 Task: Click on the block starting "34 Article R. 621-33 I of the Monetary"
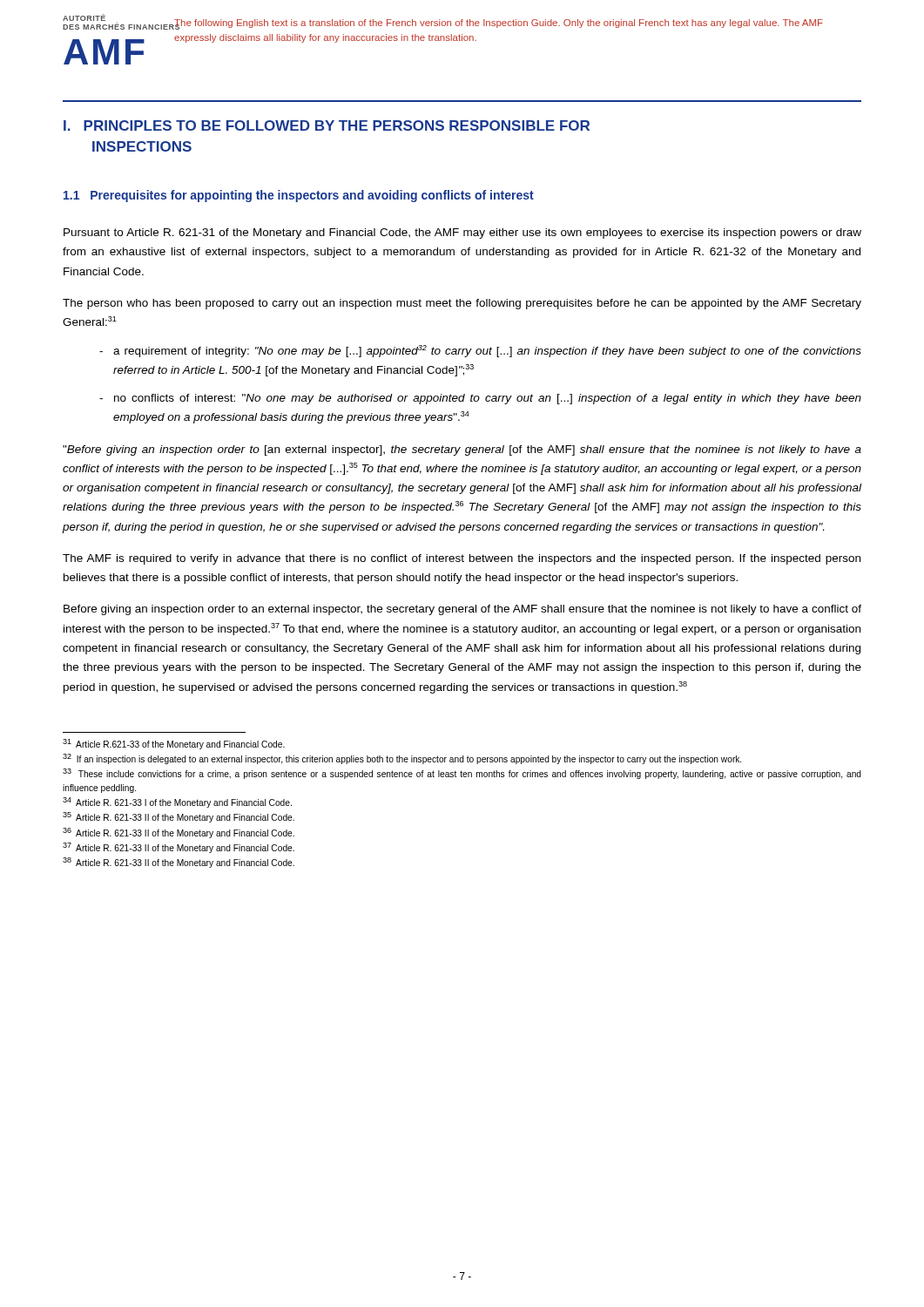178,802
